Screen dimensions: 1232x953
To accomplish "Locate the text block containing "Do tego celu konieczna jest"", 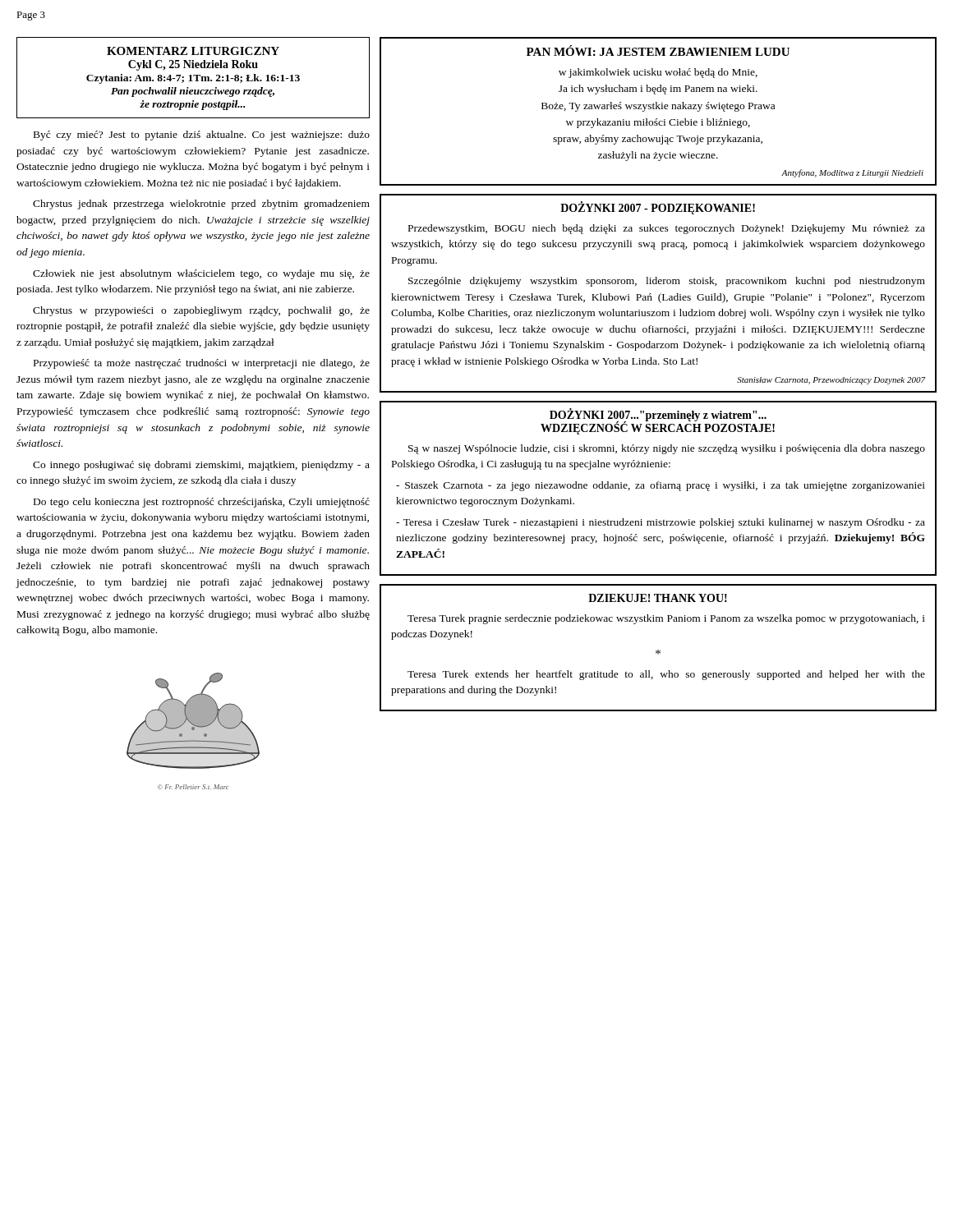I will coord(193,566).
